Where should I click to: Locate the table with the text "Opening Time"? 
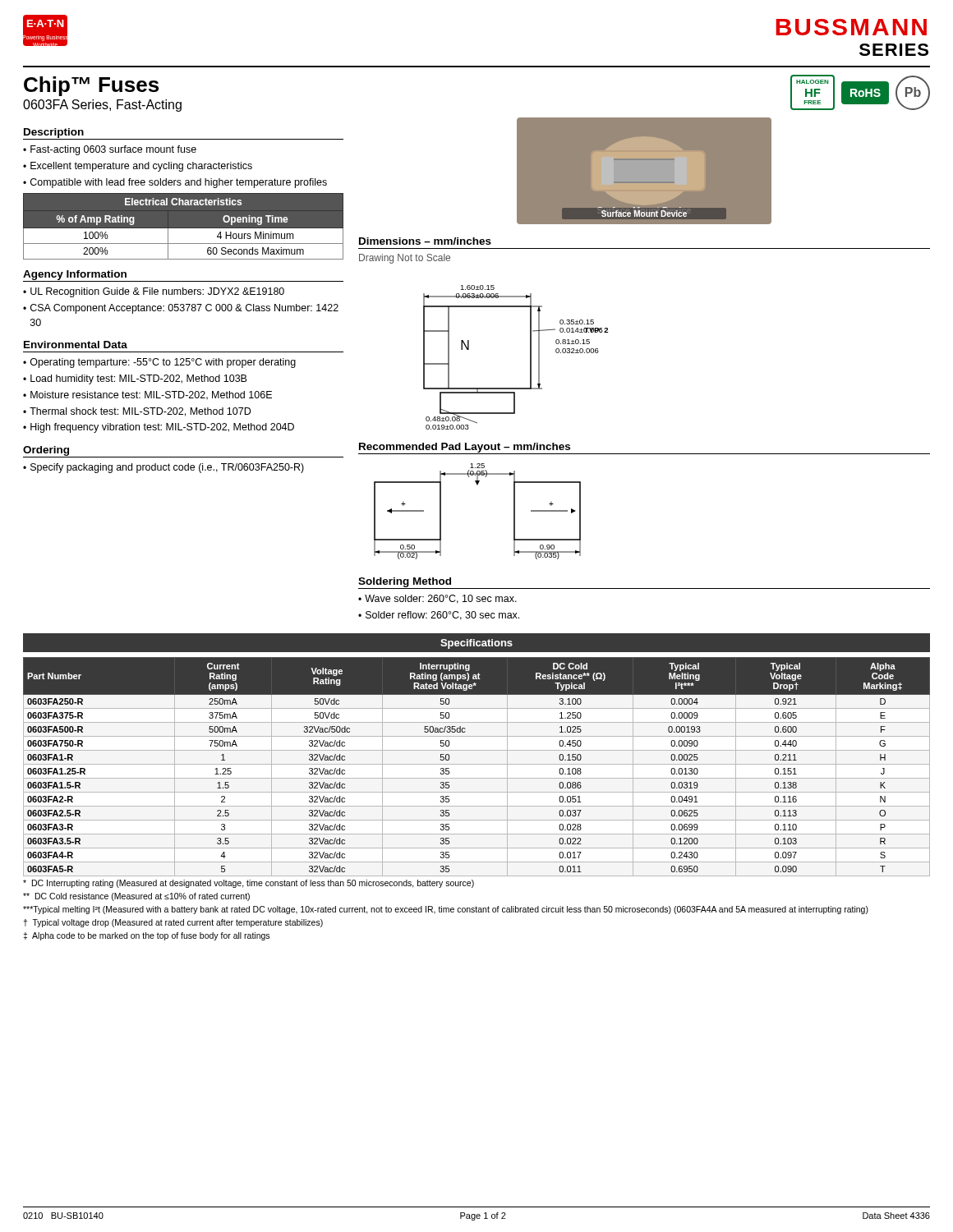pos(183,227)
